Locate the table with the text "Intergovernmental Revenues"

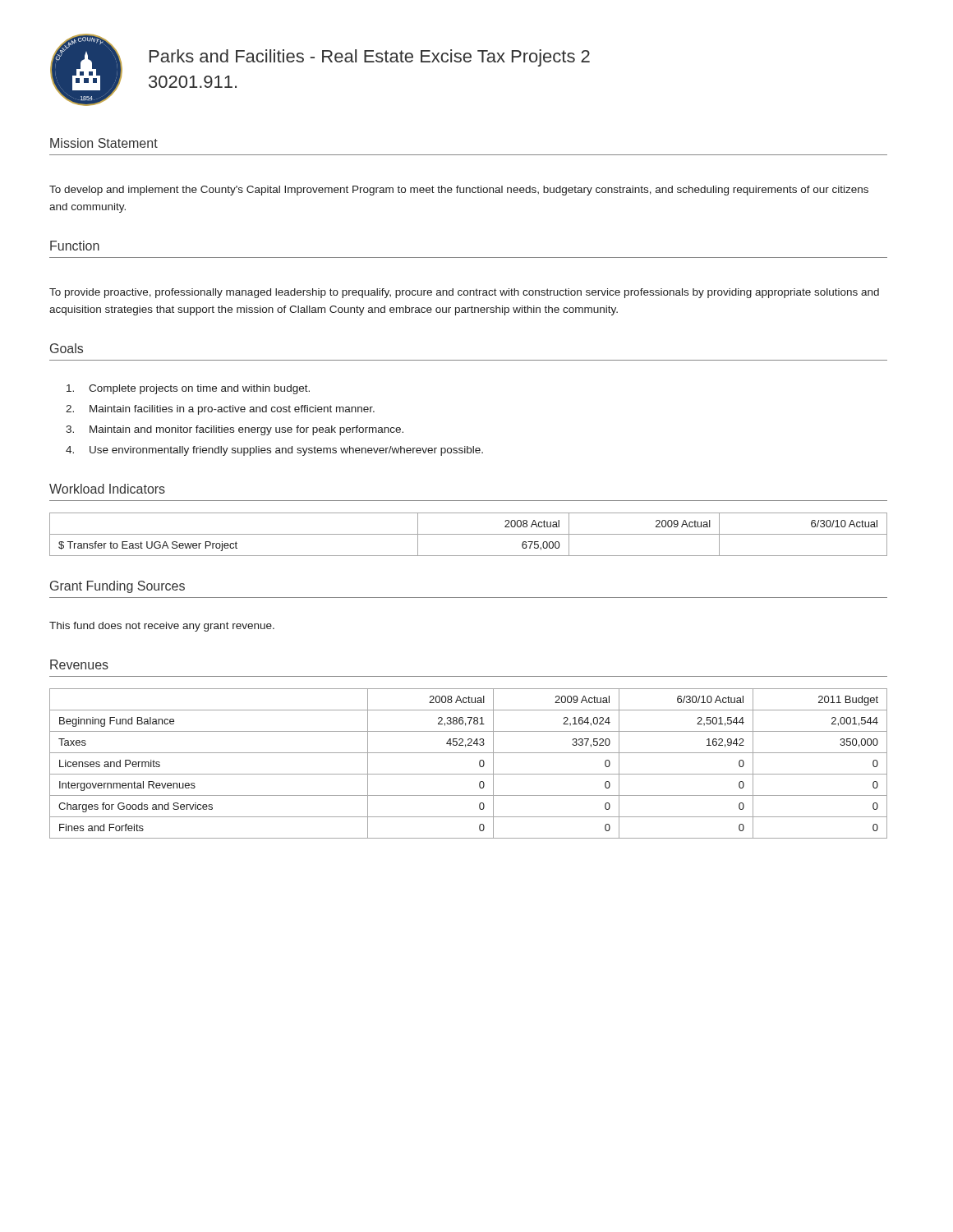pyautogui.click(x=468, y=763)
